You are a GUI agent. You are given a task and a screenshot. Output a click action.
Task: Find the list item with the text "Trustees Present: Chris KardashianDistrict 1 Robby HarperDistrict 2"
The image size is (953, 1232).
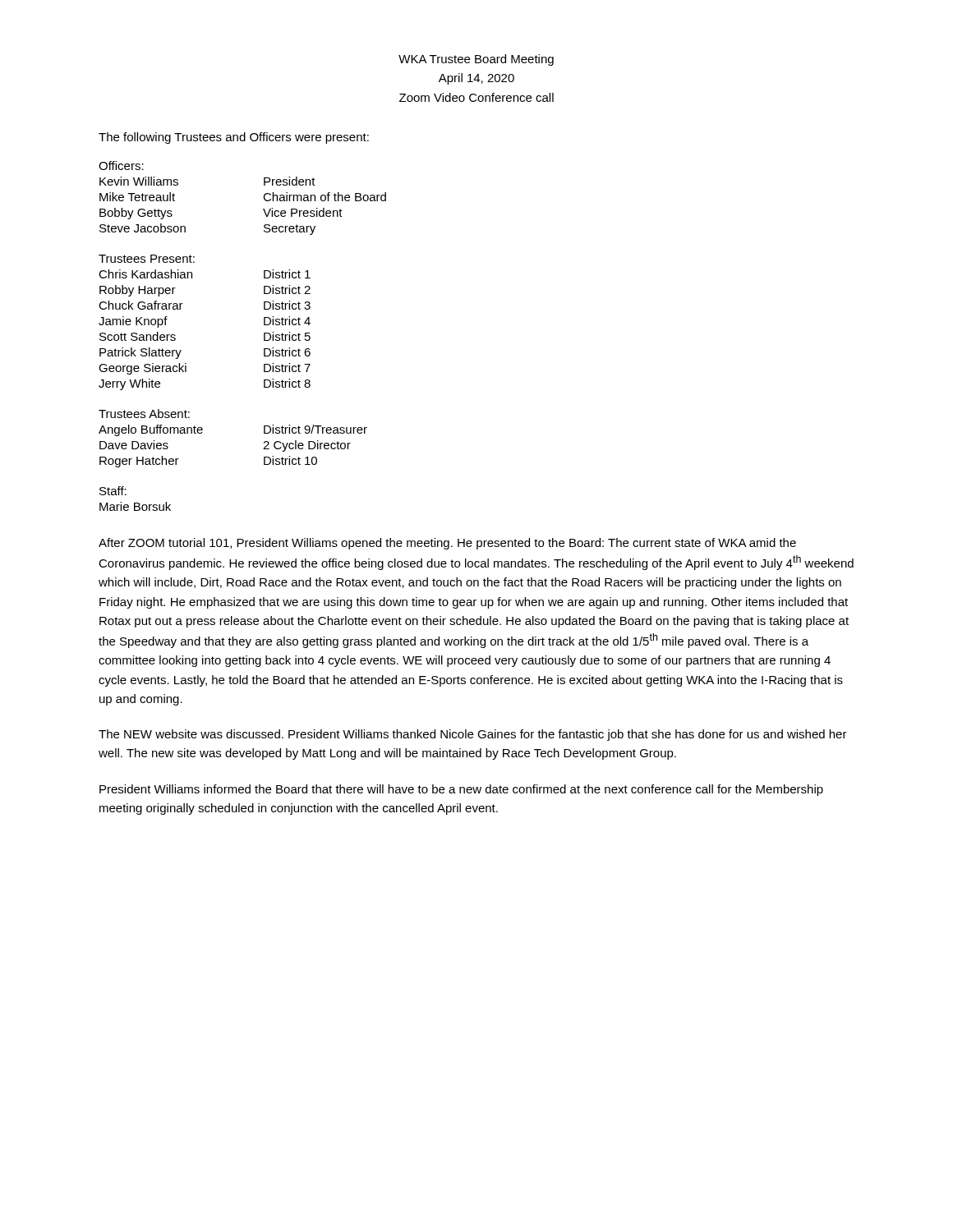[x=147, y=259]
